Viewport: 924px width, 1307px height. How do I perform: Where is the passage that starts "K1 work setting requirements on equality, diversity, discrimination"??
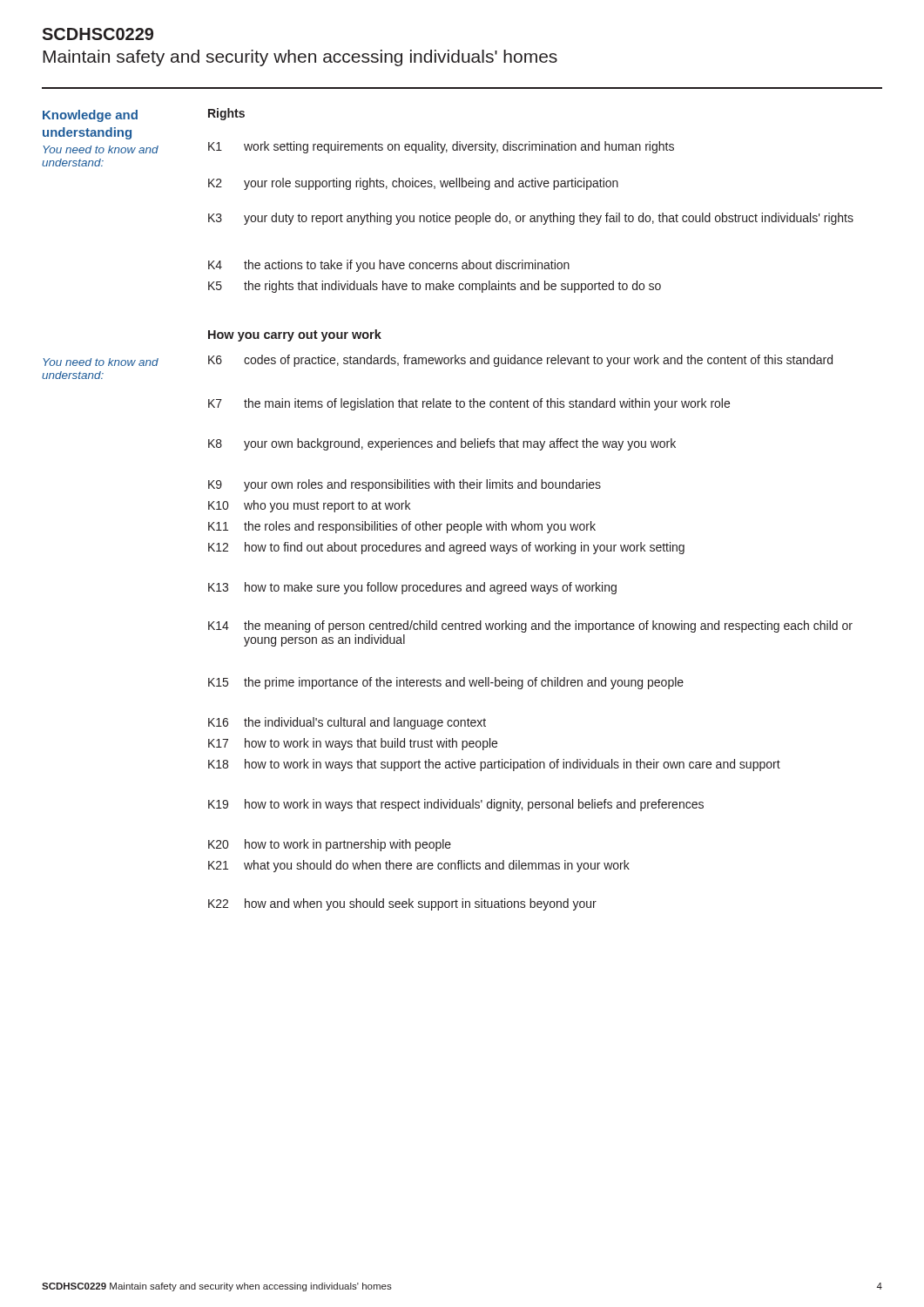click(441, 146)
